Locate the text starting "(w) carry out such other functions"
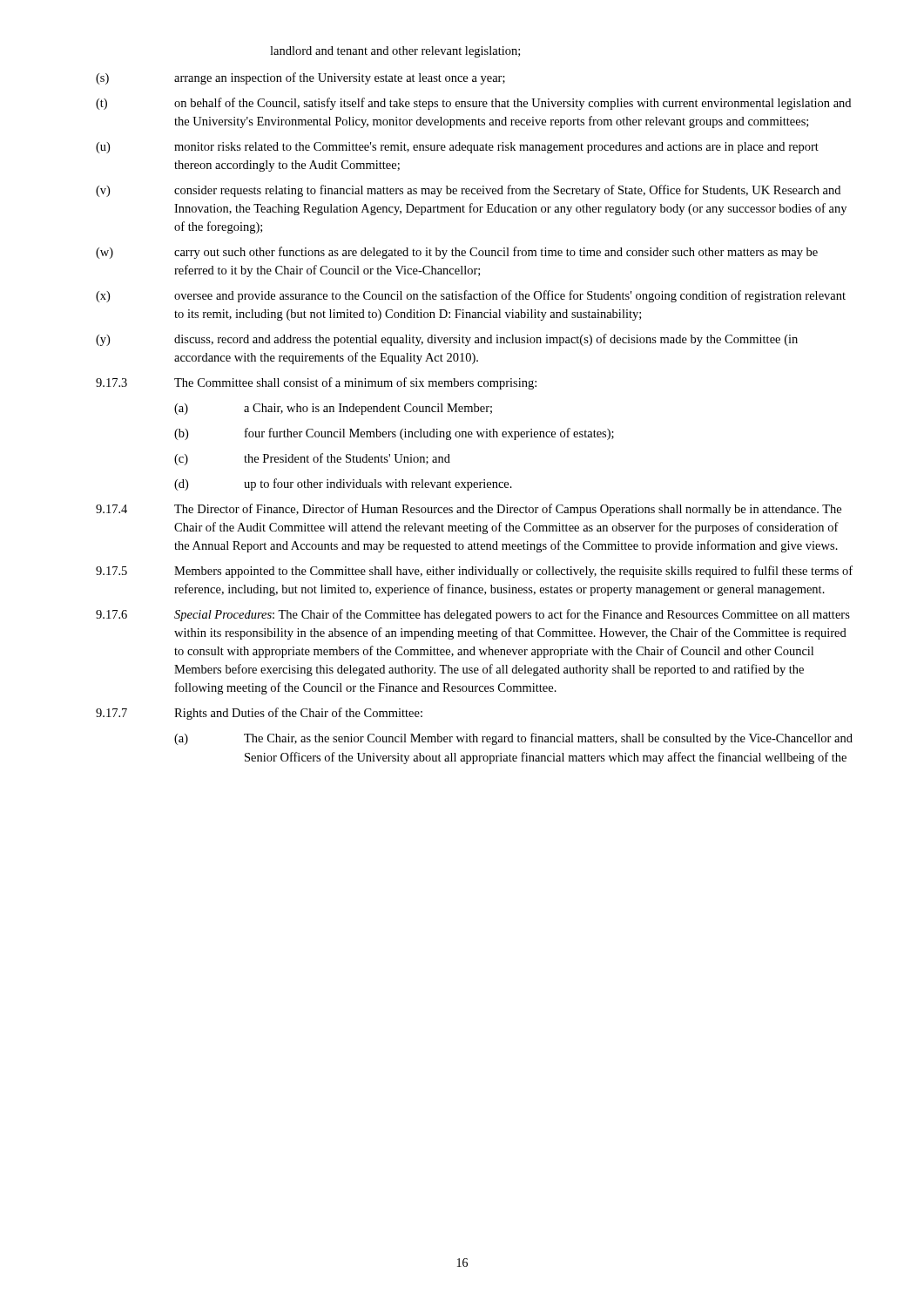 [x=475, y=262]
